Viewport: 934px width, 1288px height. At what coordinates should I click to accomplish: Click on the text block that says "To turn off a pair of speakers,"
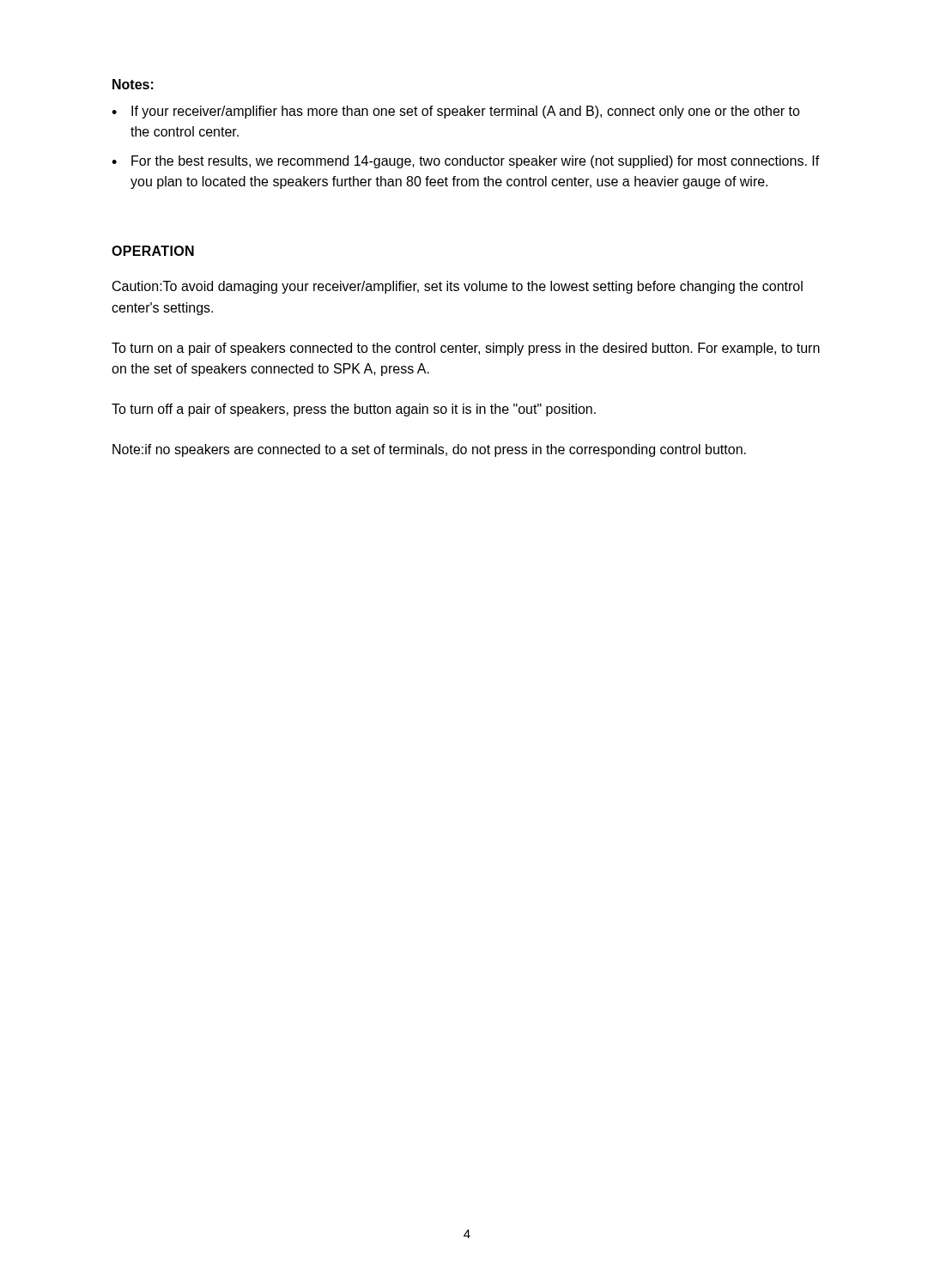click(x=354, y=409)
